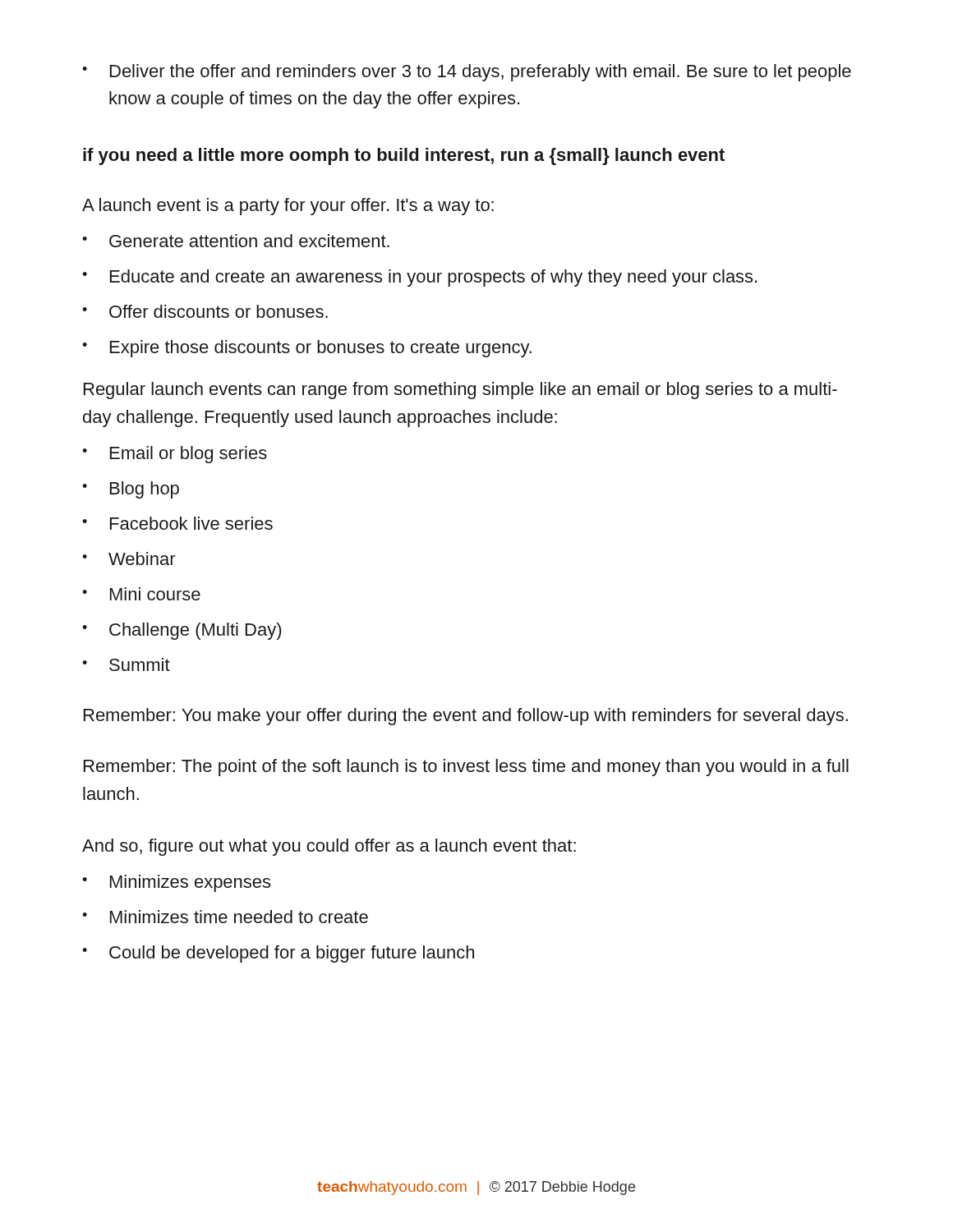Locate the list item that reads "• Mini course"
Viewport: 953px width, 1232px height.
click(141, 594)
